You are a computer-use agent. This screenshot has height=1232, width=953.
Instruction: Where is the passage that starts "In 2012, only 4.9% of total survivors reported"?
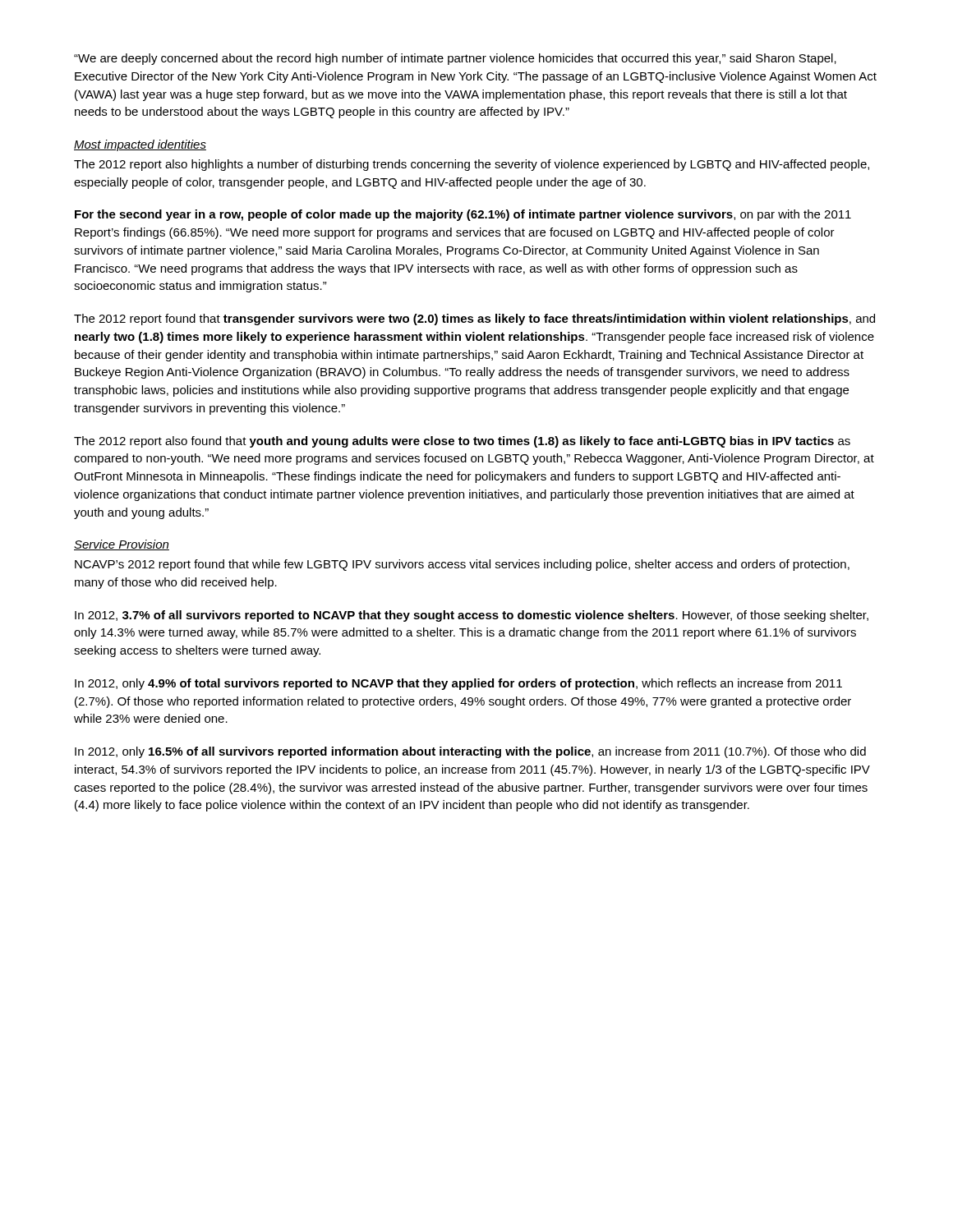[463, 701]
